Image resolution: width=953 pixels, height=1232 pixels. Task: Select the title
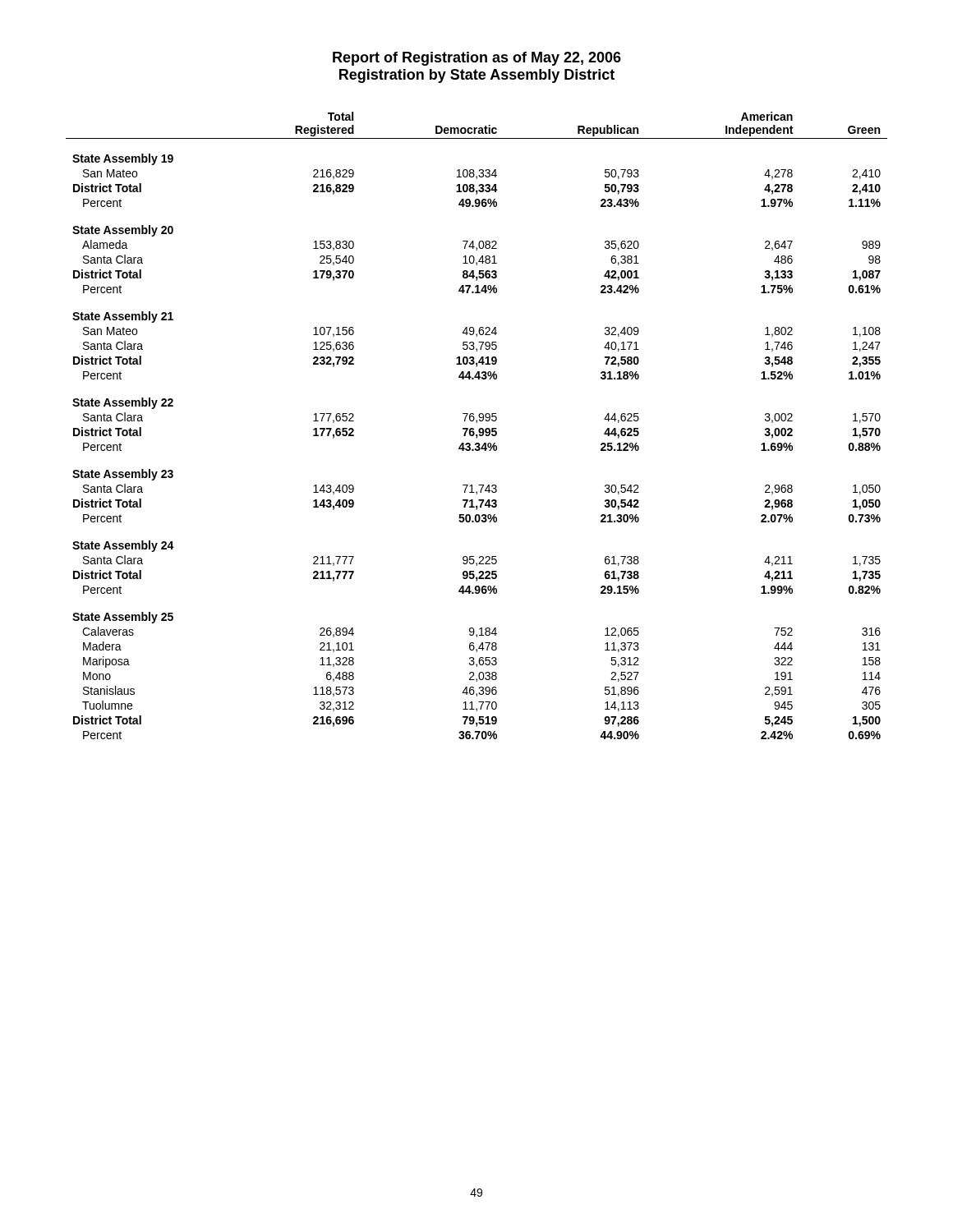476,67
